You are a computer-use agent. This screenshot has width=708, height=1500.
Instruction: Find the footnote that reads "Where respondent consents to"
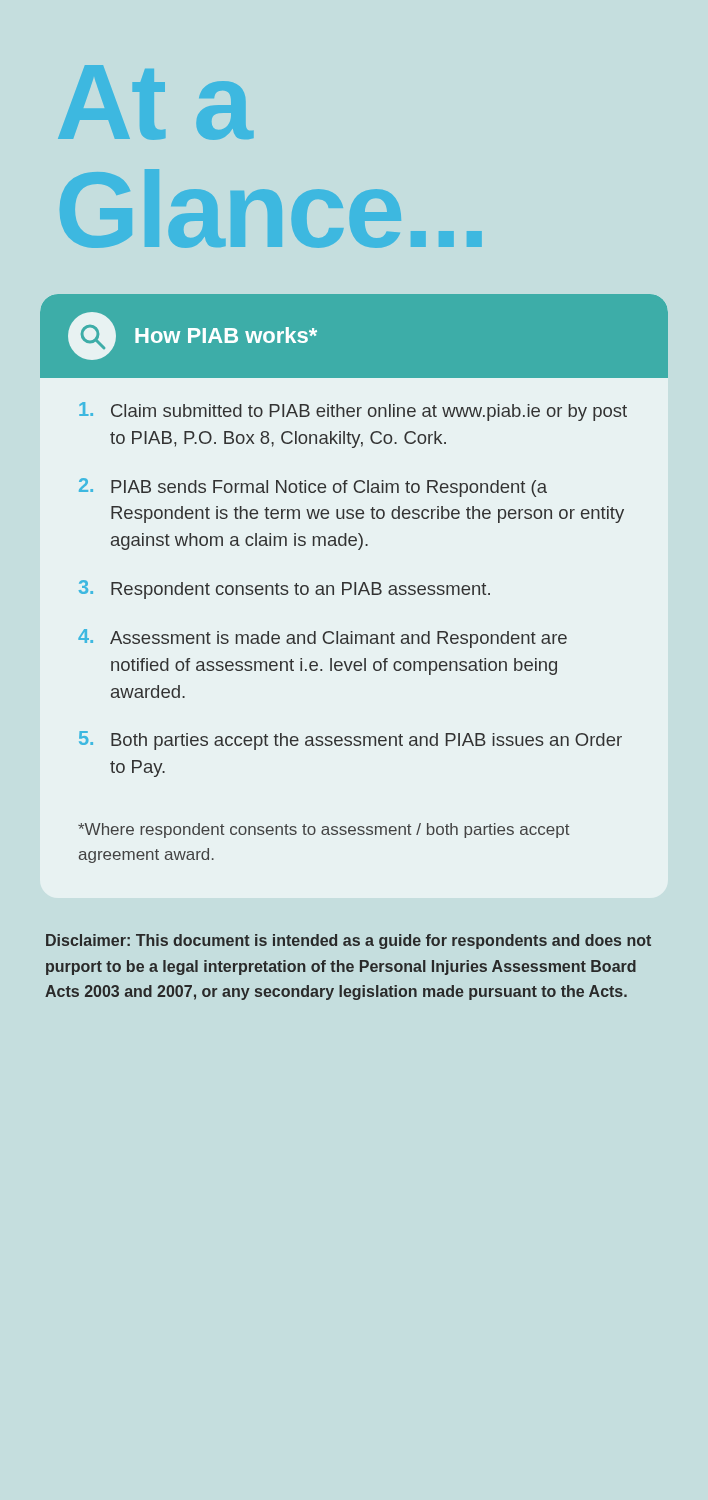(x=324, y=842)
